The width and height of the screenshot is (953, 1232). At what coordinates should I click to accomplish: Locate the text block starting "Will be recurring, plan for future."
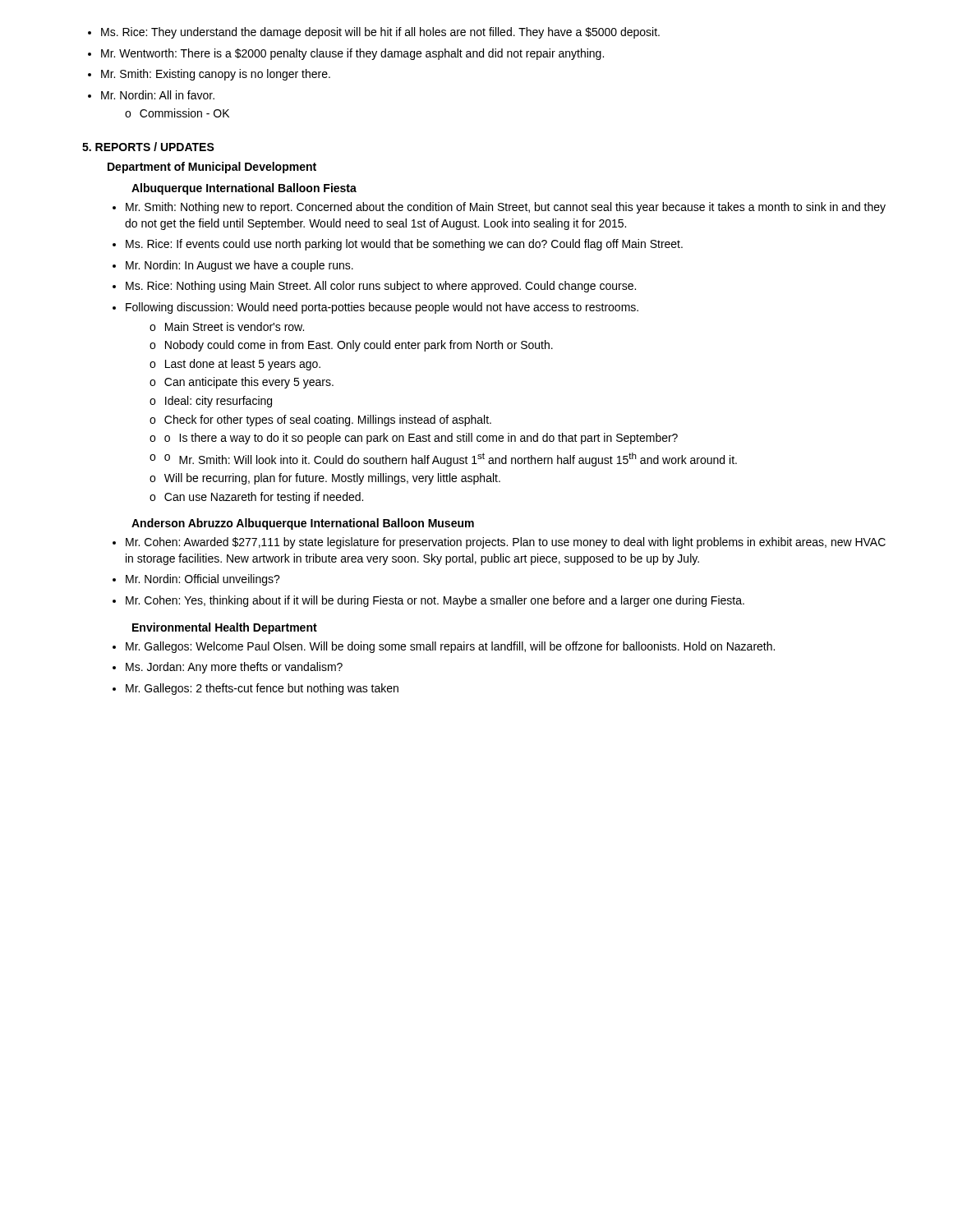[x=333, y=478]
